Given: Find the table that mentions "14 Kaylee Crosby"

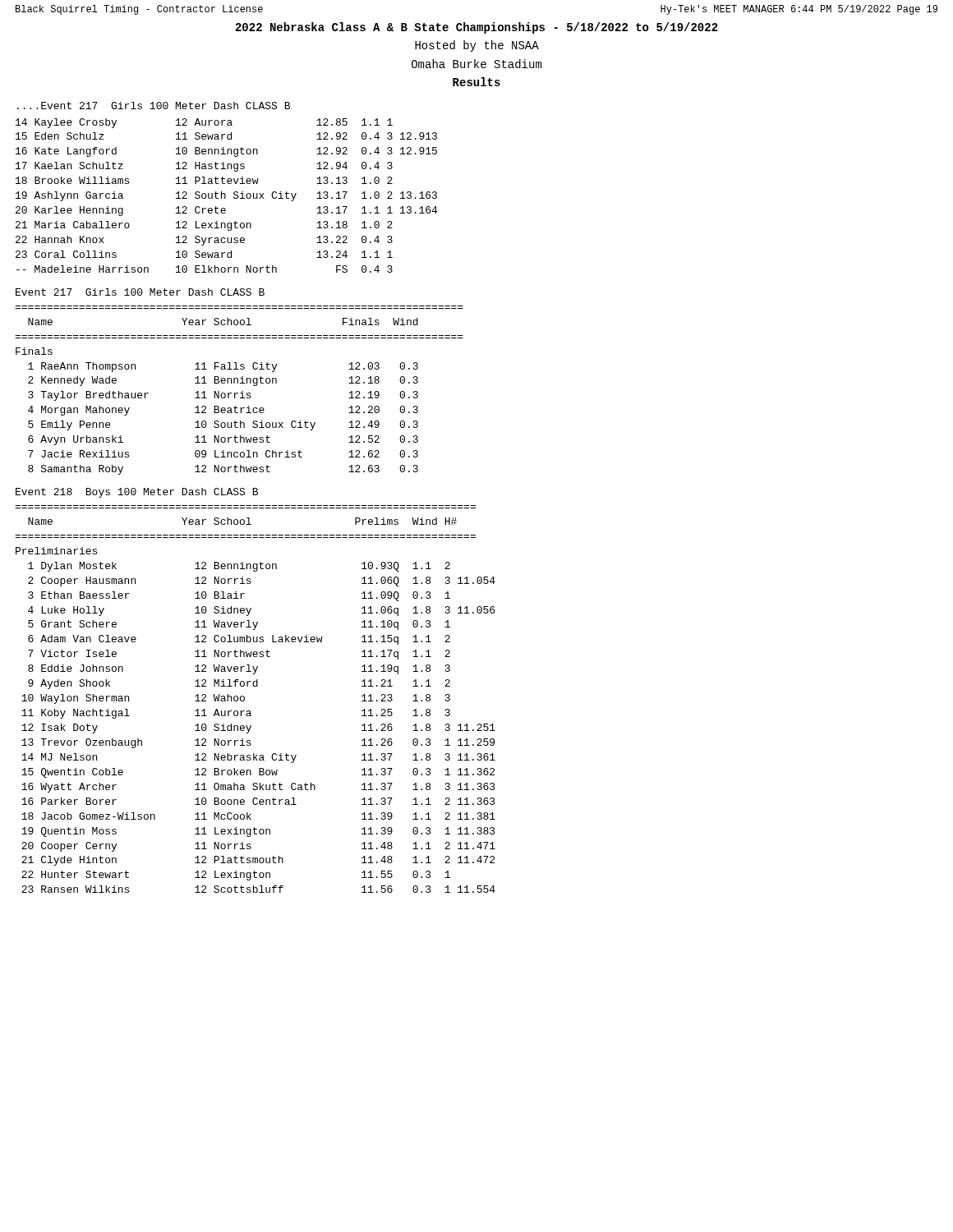Looking at the screenshot, I should click(476, 196).
